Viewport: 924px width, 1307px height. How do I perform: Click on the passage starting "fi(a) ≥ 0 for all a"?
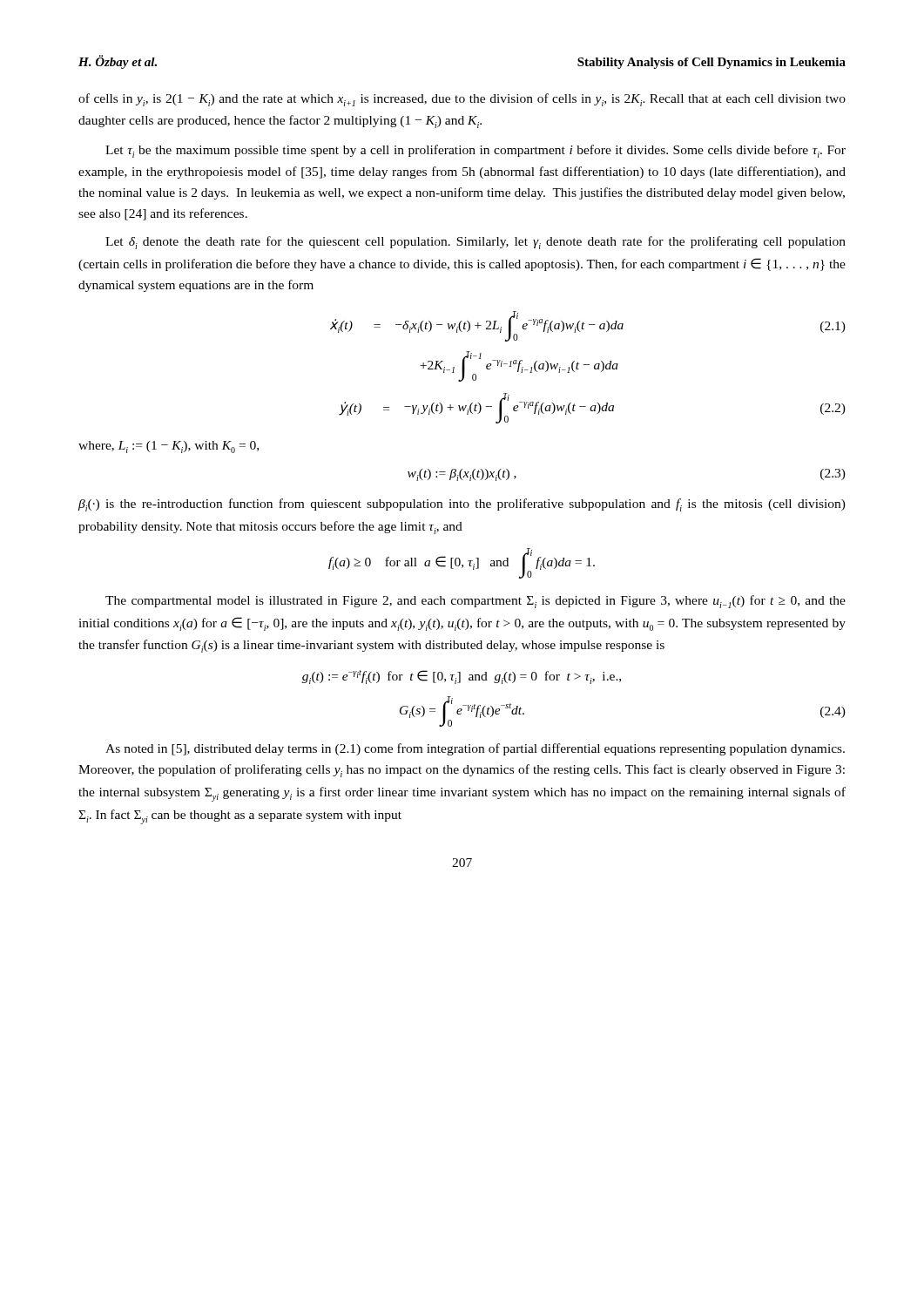click(462, 563)
